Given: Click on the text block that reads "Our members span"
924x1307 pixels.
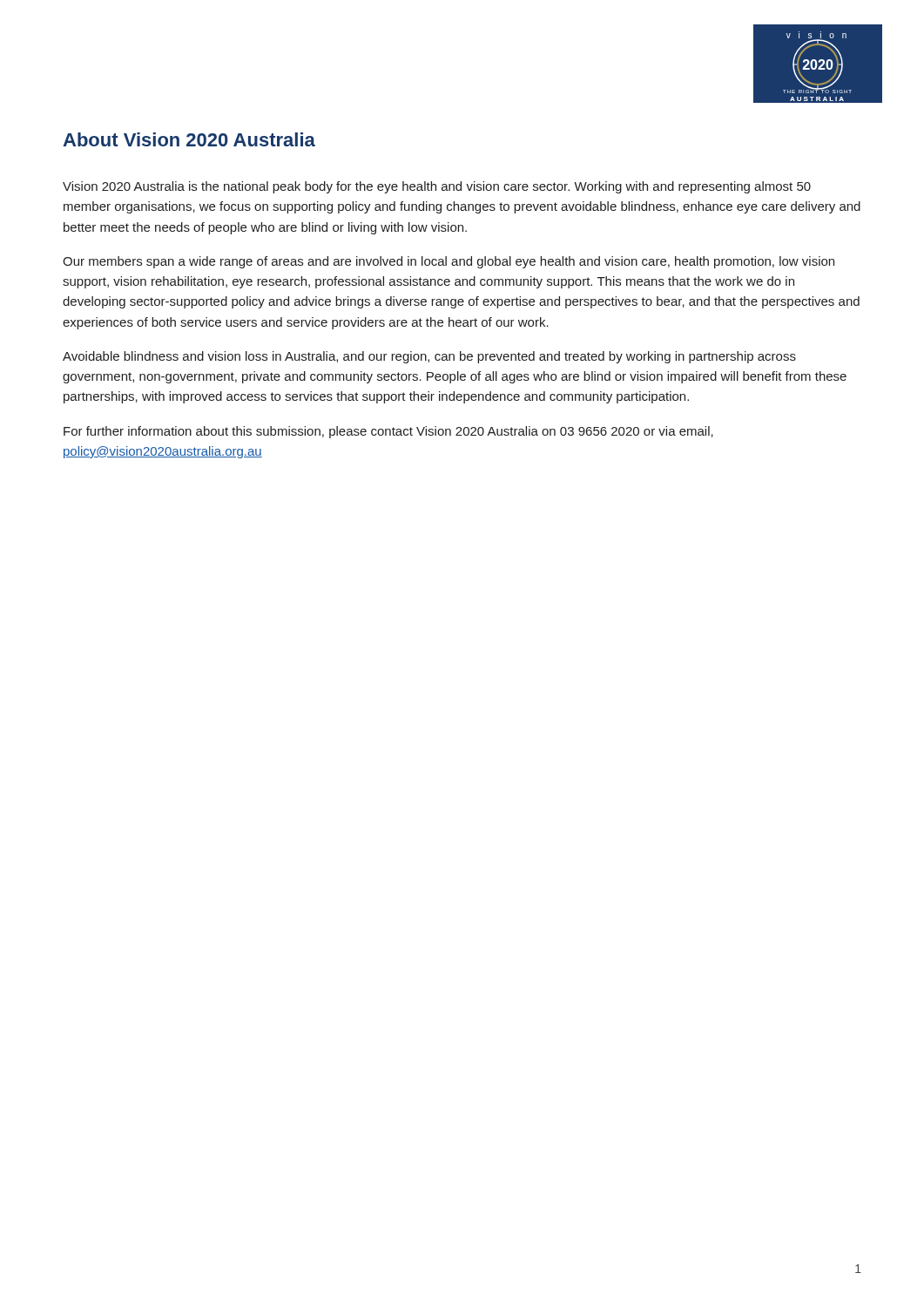Looking at the screenshot, I should coord(462,291).
